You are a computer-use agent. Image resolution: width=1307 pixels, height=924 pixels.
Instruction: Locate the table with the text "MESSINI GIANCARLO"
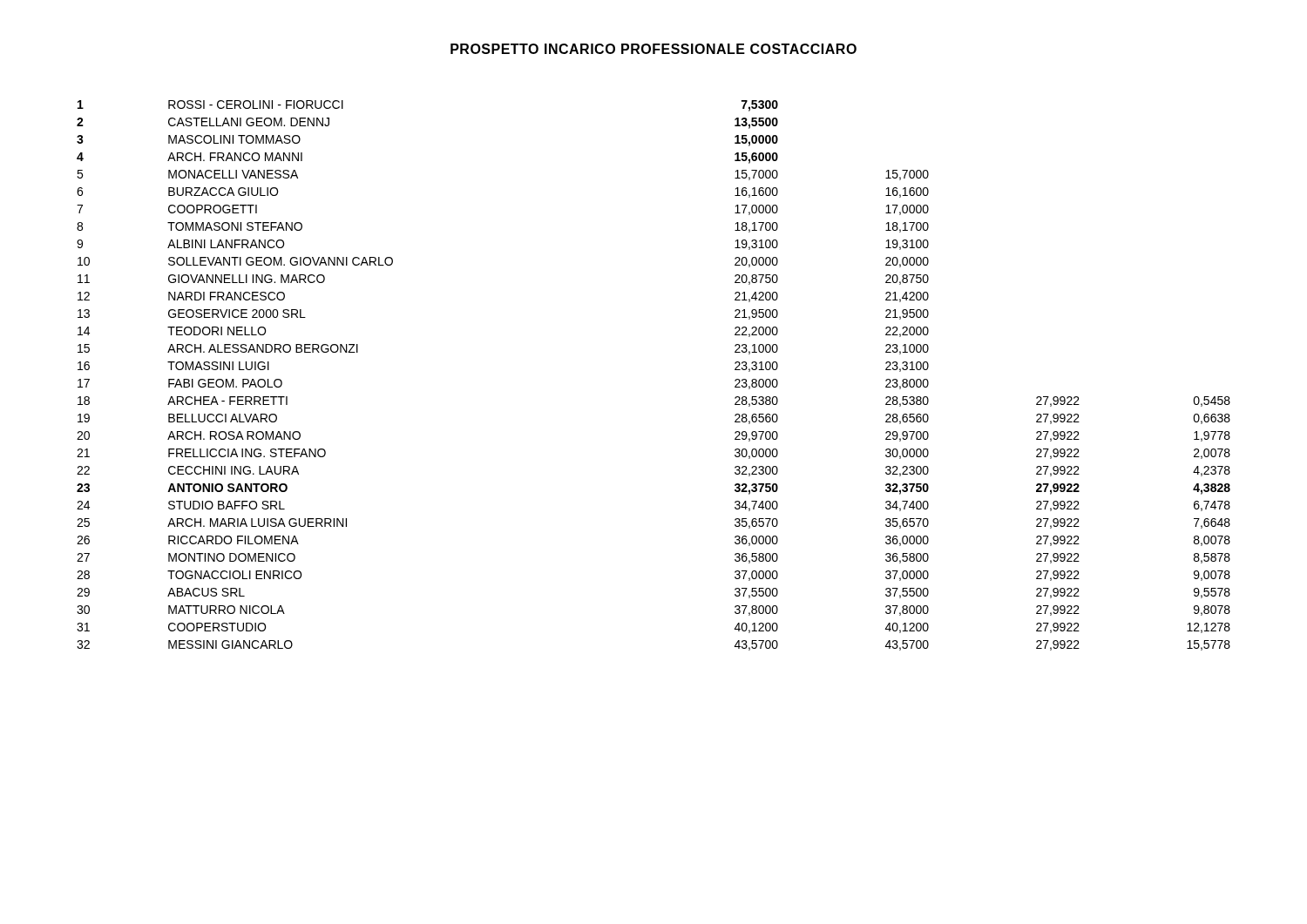tap(654, 374)
